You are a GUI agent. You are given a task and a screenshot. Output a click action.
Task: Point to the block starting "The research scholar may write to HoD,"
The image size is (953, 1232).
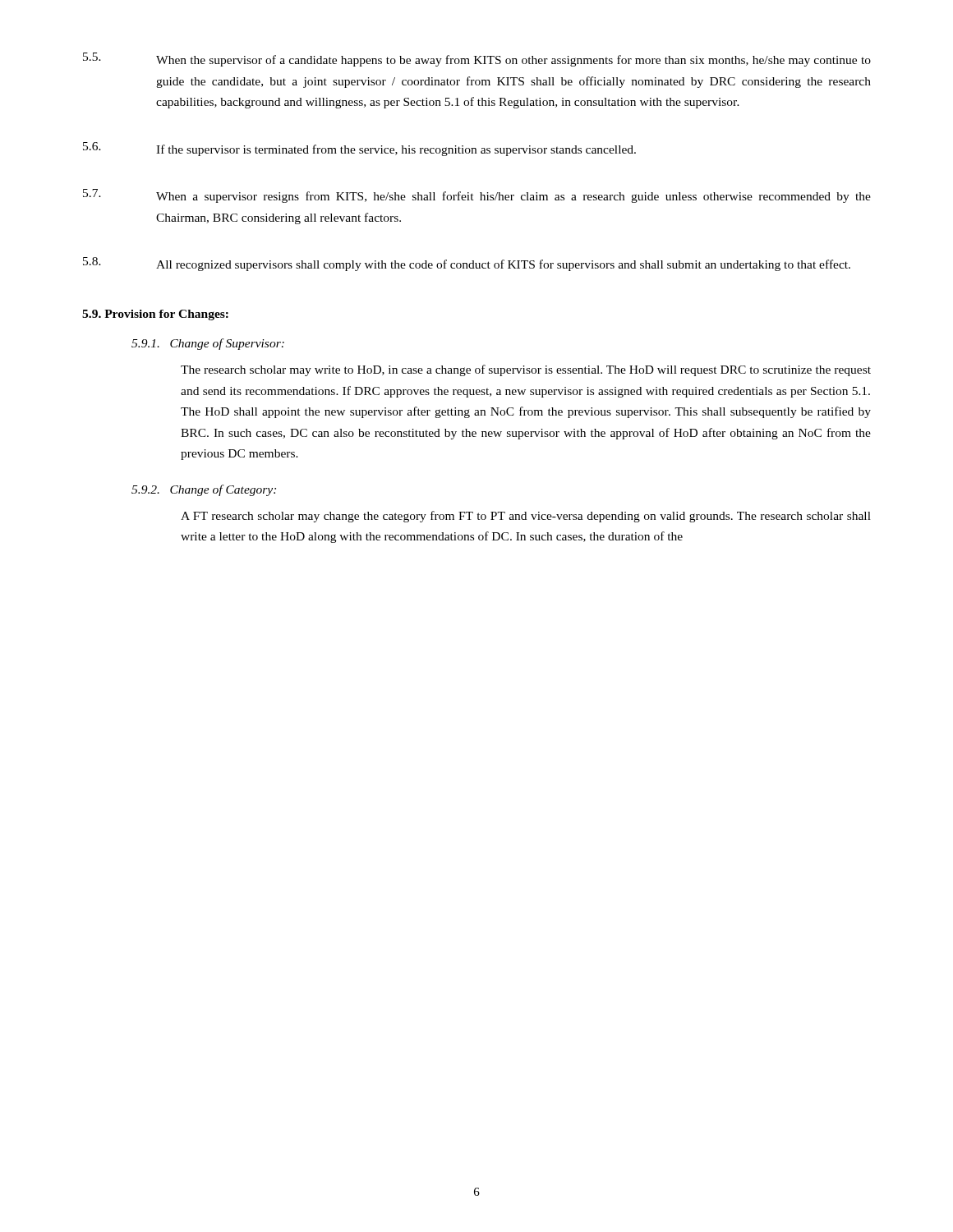point(526,411)
